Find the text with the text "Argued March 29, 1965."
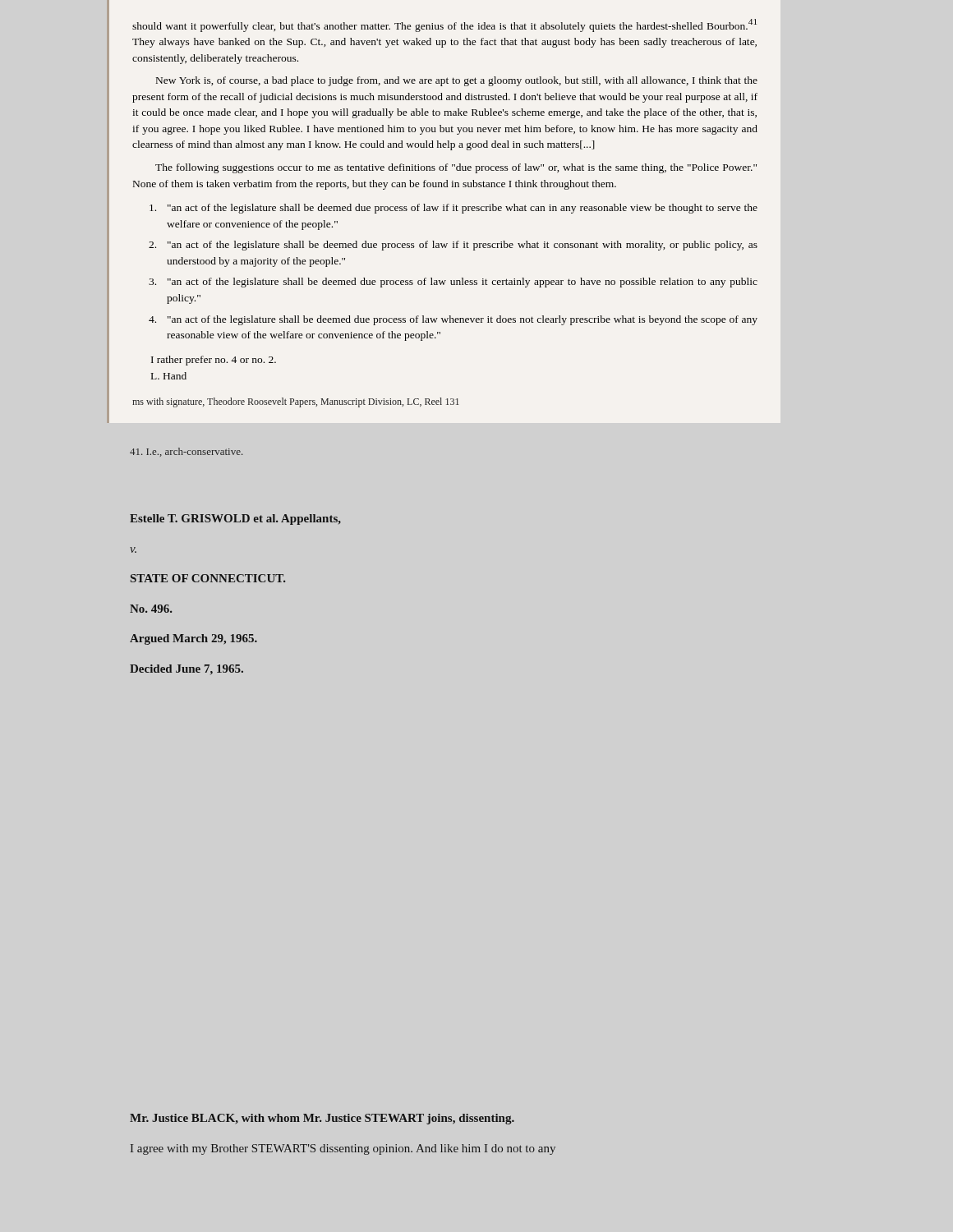This screenshot has width=953, height=1232. [x=193, y=639]
